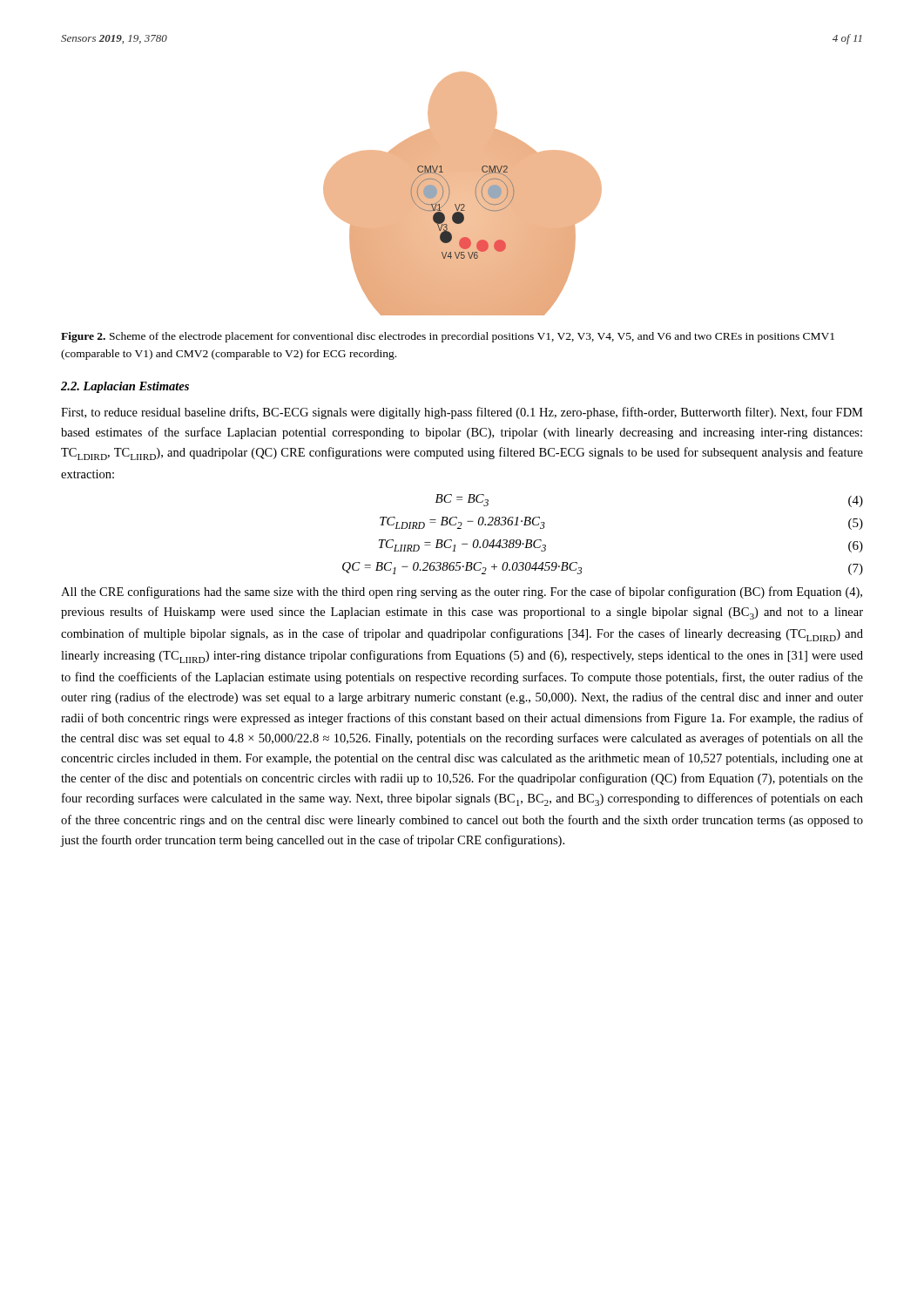Find "BC = BC3 (4)" on this page
This screenshot has height=1307, width=924.
click(478, 501)
